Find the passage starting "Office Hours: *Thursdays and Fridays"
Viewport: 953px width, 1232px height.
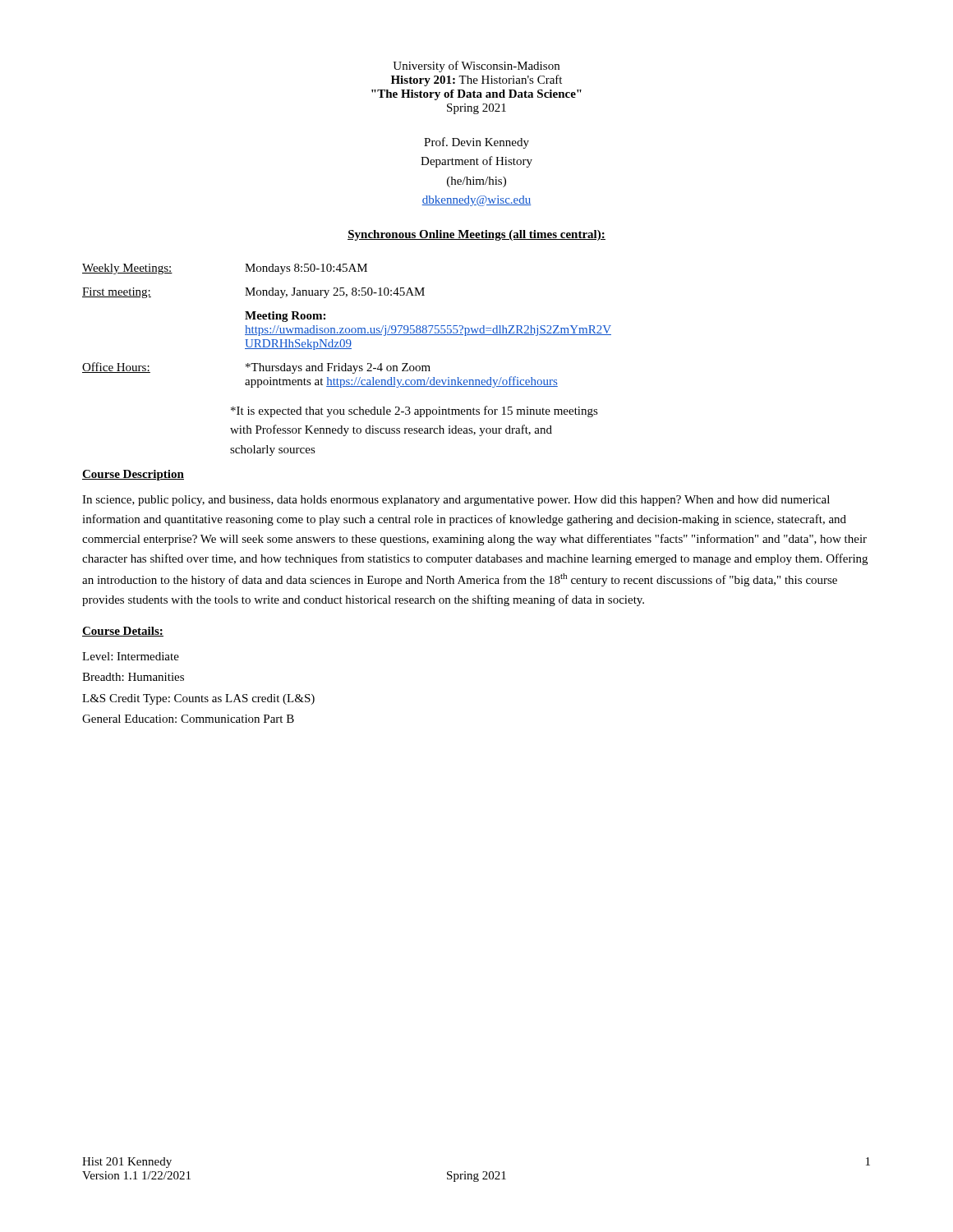point(476,375)
